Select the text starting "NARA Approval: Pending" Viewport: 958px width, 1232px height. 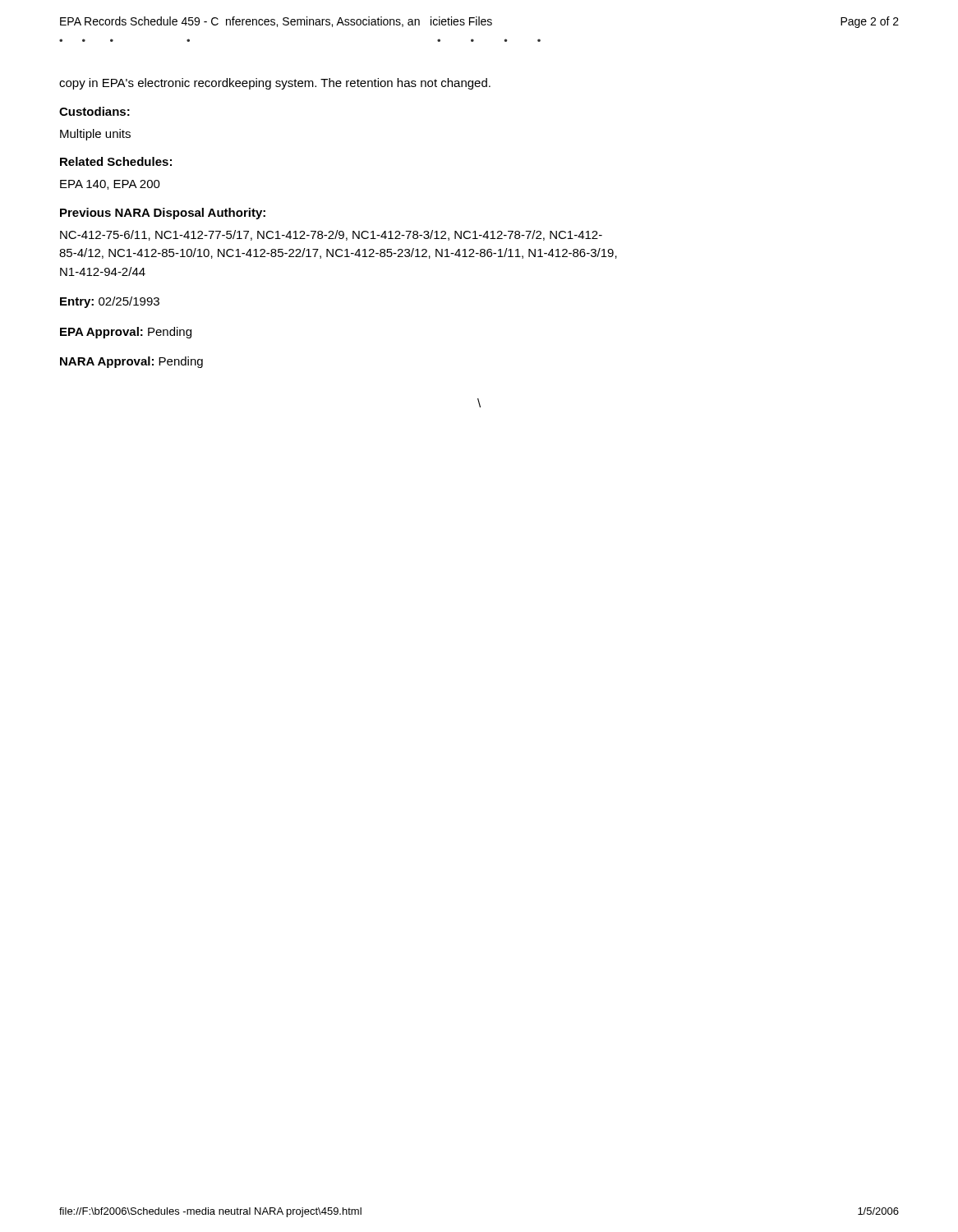pos(131,361)
